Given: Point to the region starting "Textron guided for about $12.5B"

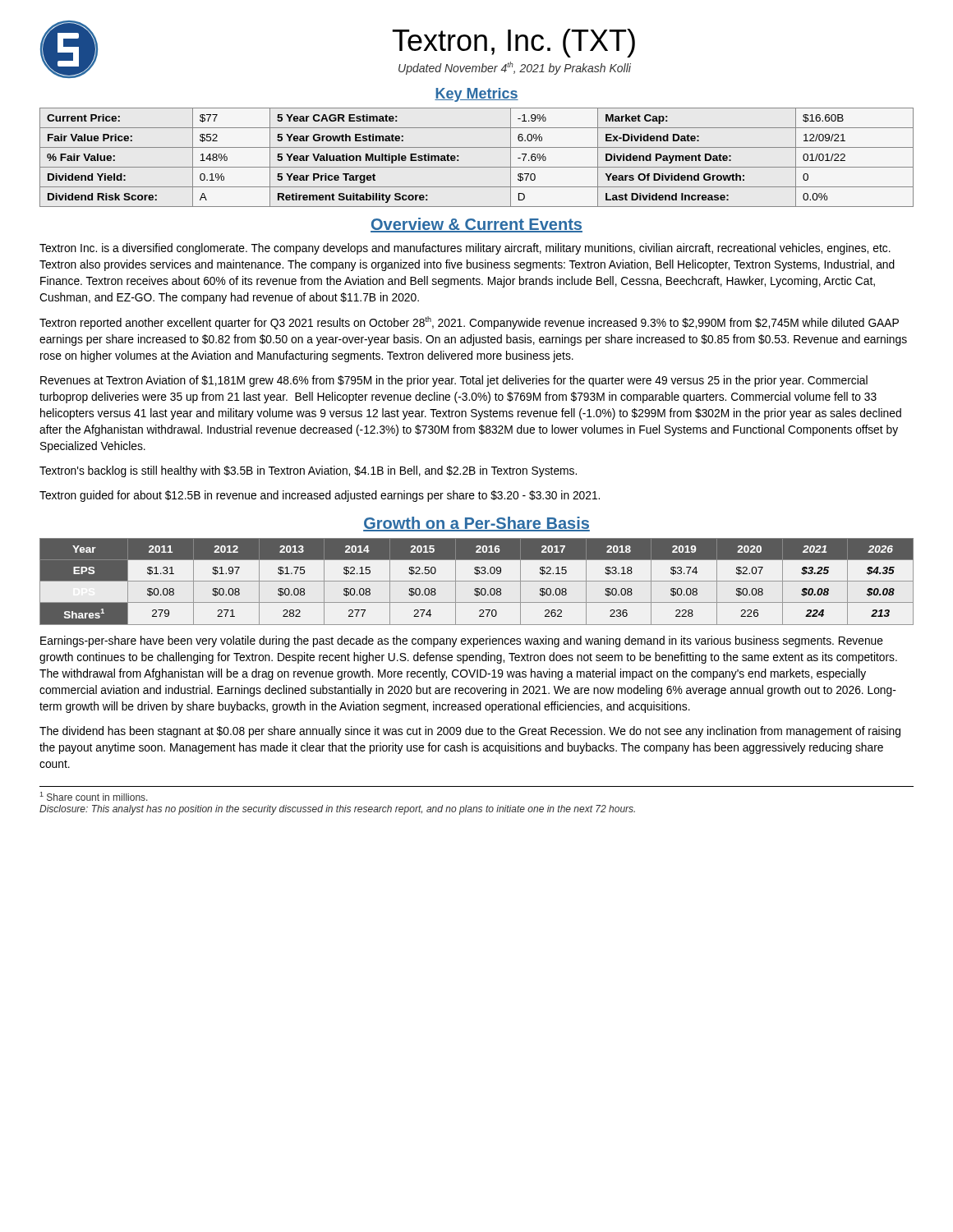Looking at the screenshot, I should tap(320, 495).
